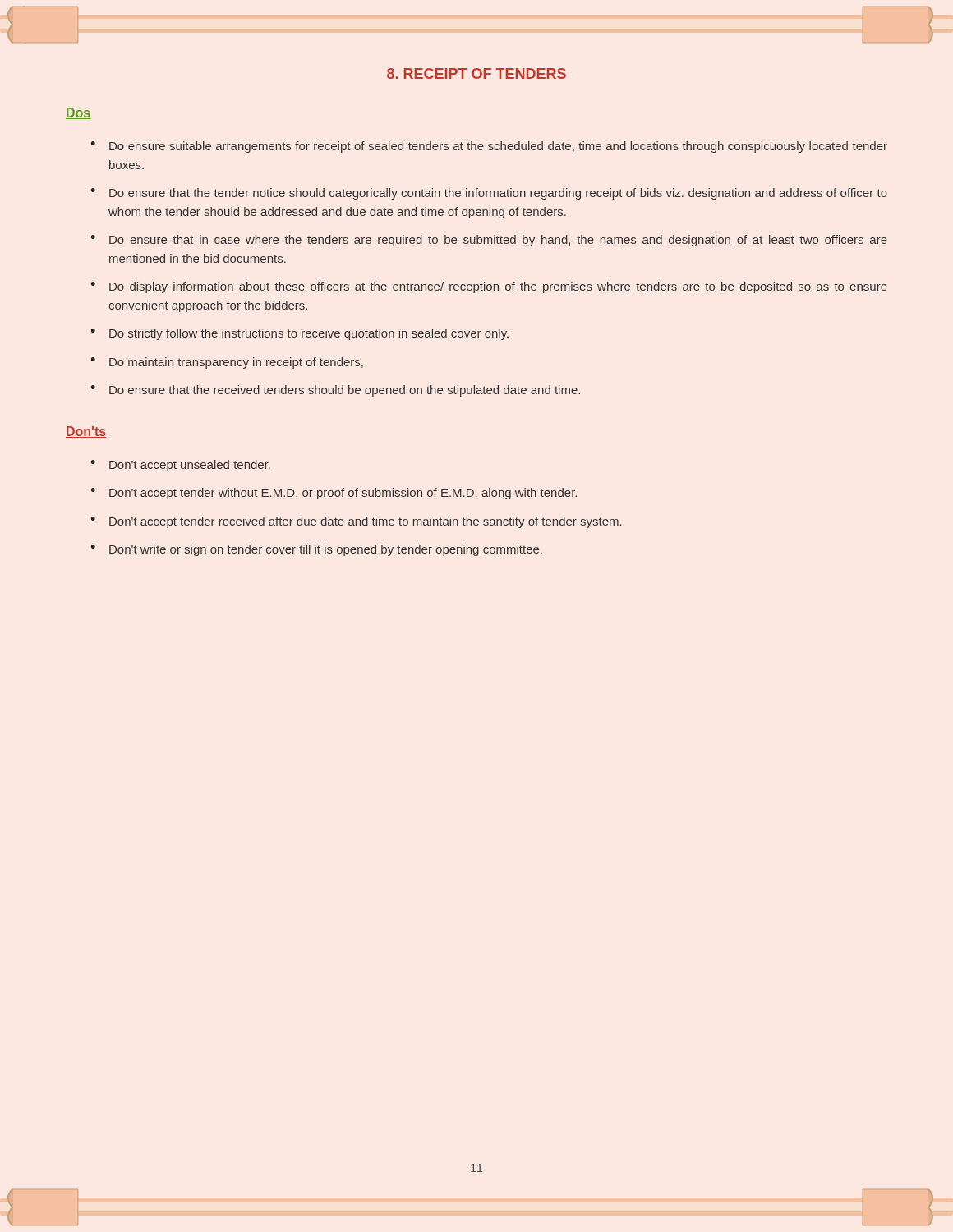Locate the element starting "• Don't accept tender without"
Viewport: 953px width, 1232px height.
(489, 493)
